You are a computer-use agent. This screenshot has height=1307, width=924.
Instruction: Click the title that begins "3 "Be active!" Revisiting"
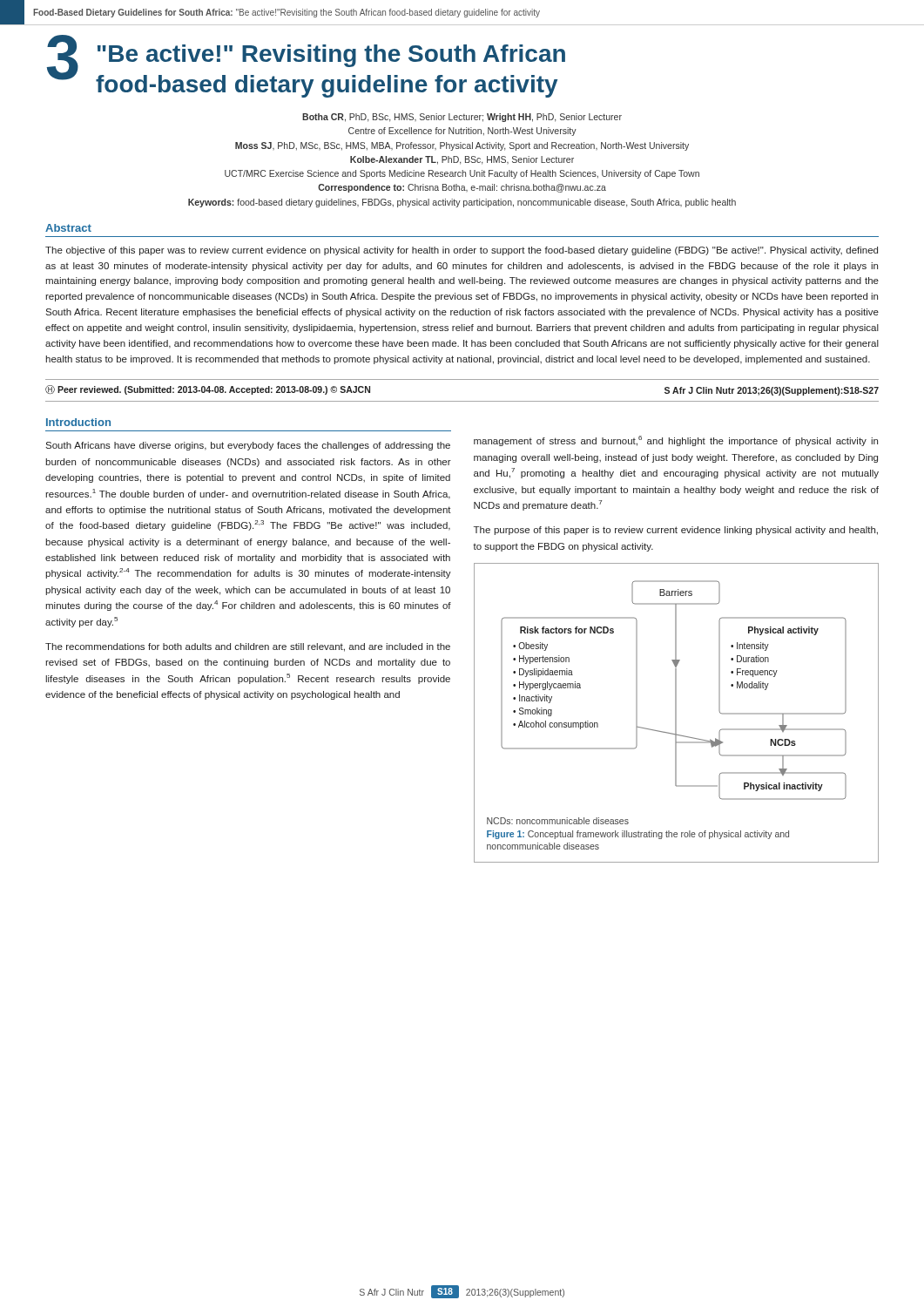pyautogui.click(x=306, y=66)
